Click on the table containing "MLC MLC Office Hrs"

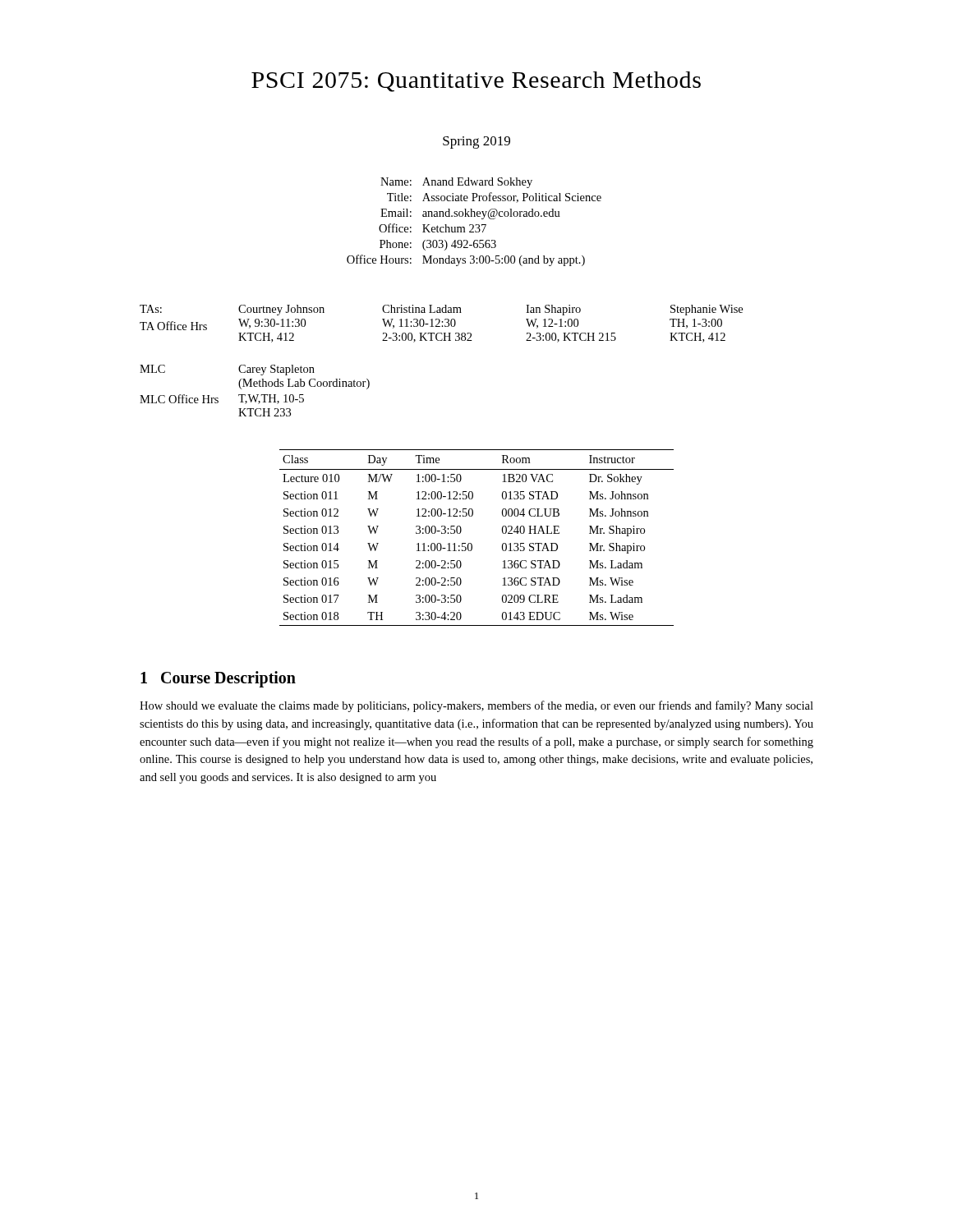click(x=476, y=391)
